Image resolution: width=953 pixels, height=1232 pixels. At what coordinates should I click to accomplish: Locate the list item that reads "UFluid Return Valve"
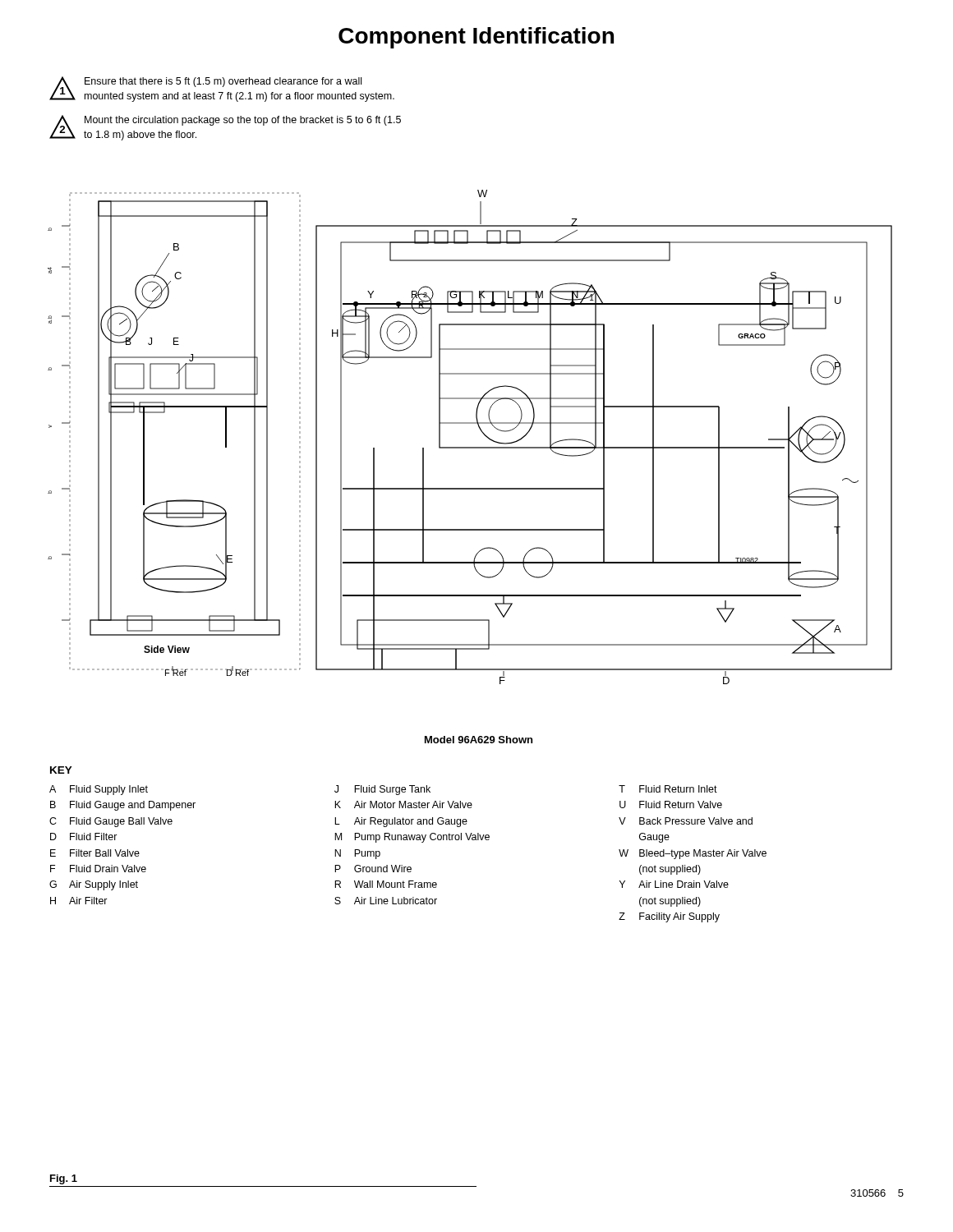(671, 806)
